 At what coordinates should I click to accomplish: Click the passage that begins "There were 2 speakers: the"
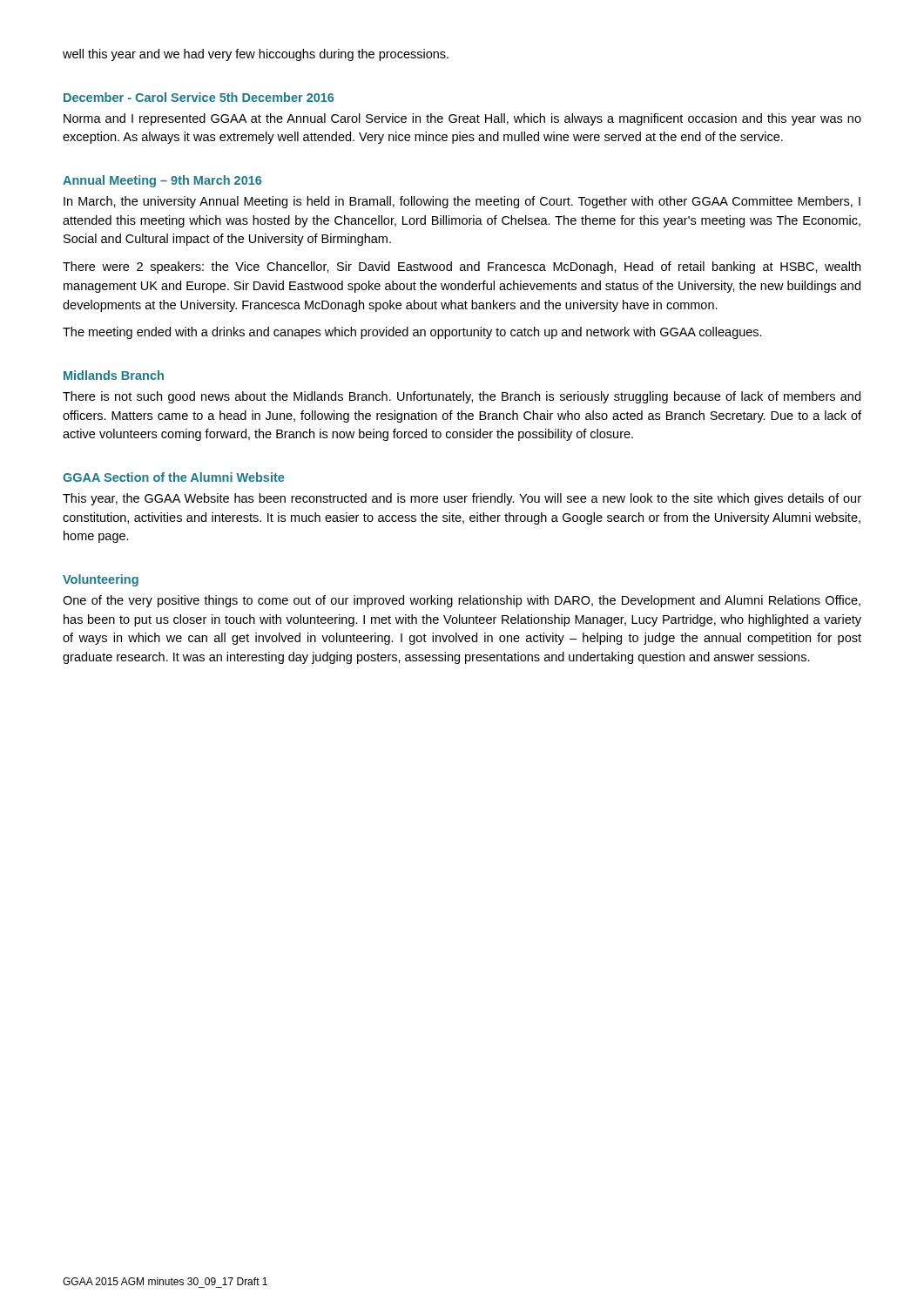(x=462, y=286)
